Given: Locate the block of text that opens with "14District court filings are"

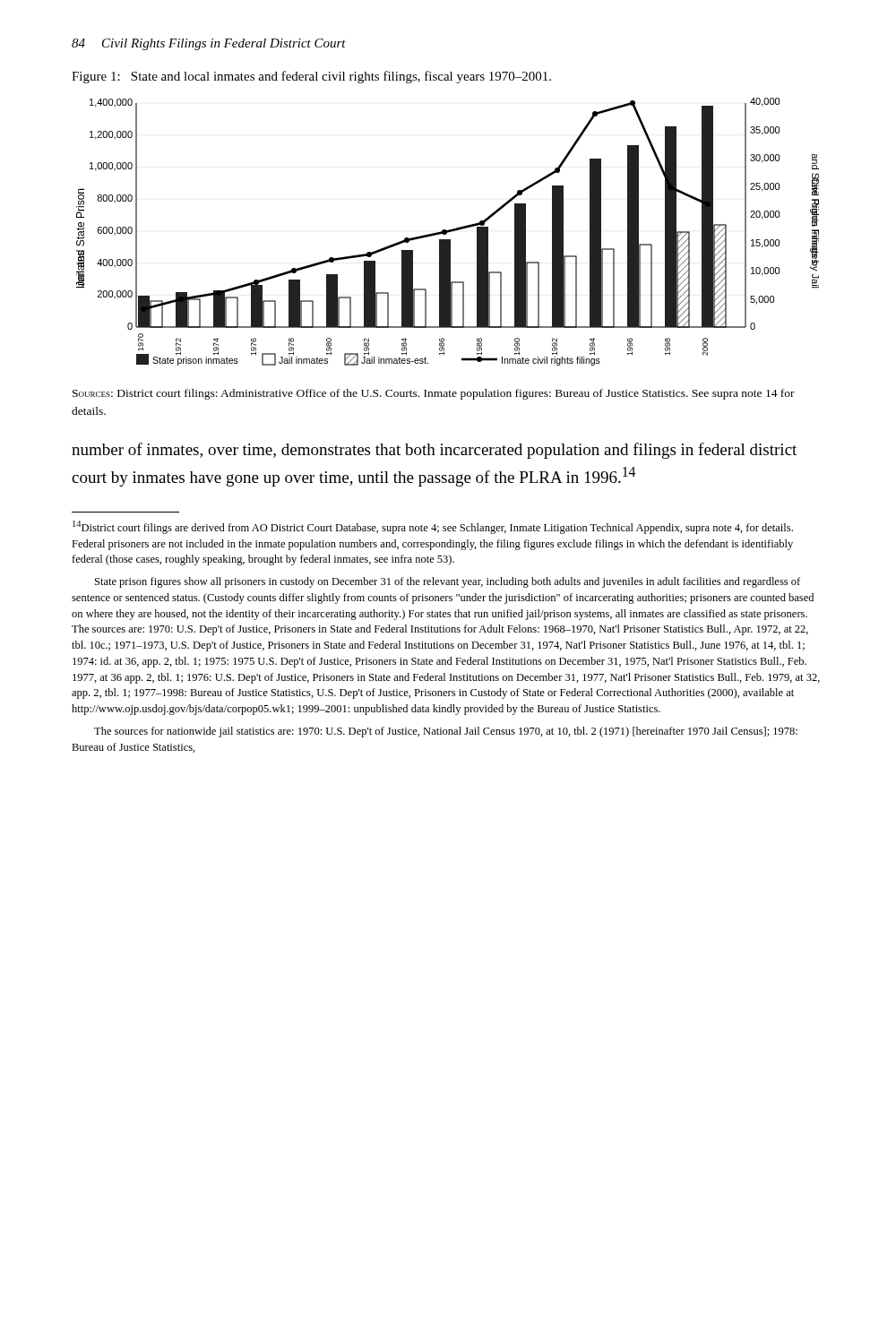Looking at the screenshot, I should click(448, 637).
